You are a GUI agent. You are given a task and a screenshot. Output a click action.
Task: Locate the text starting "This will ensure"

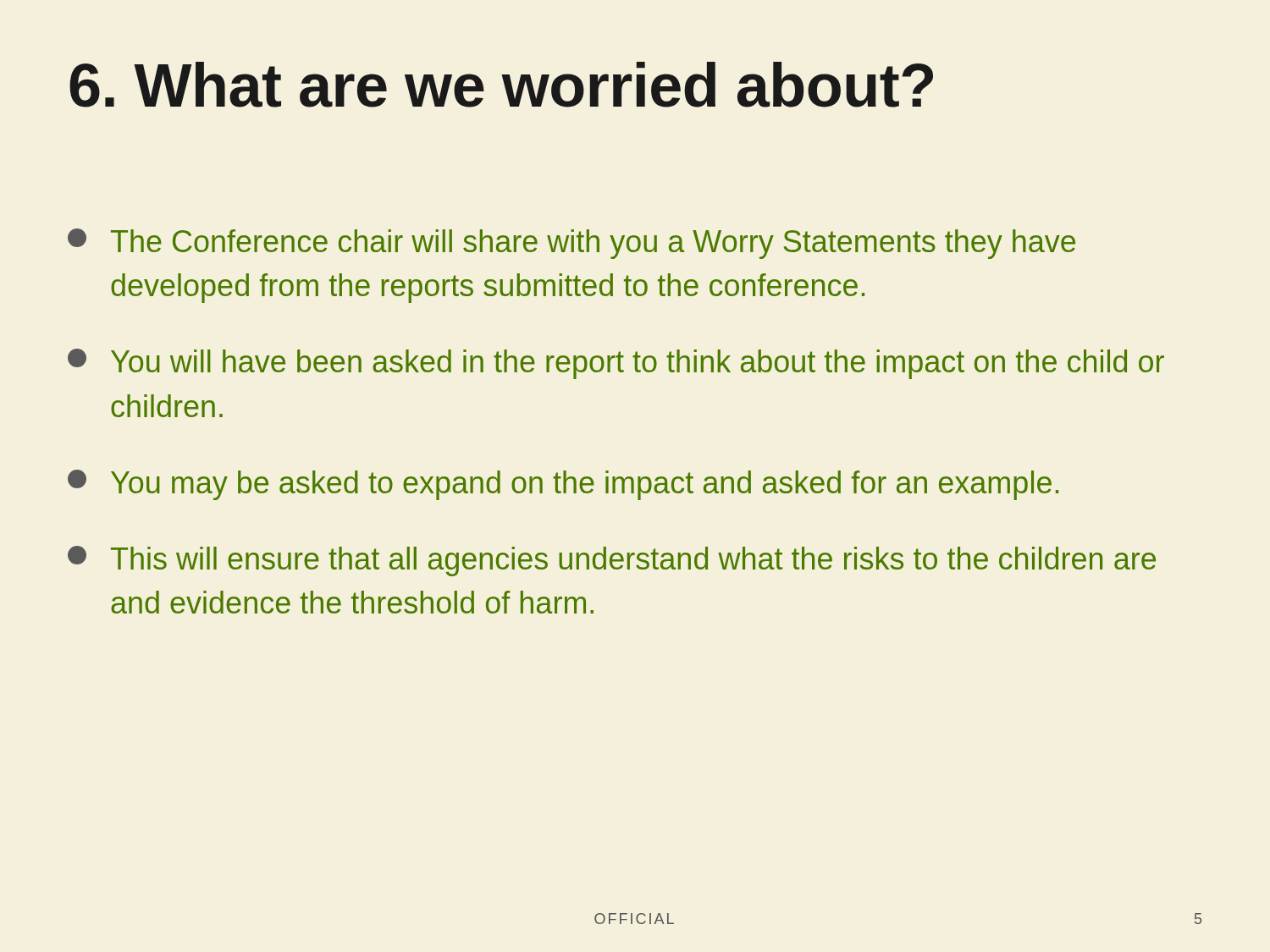[626, 581]
